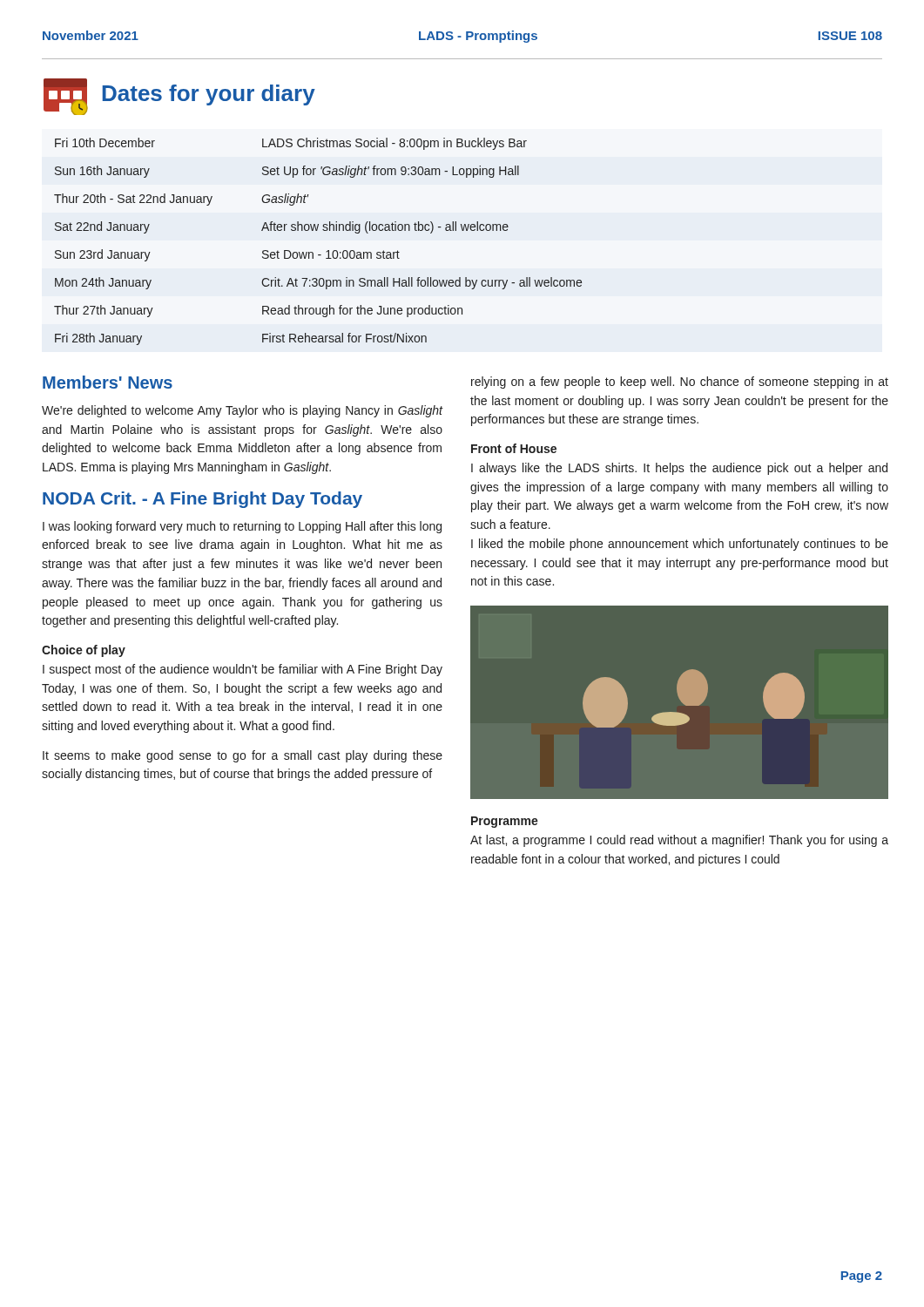
Task: Click on the region starting "At last, a programme I"
Action: [679, 849]
